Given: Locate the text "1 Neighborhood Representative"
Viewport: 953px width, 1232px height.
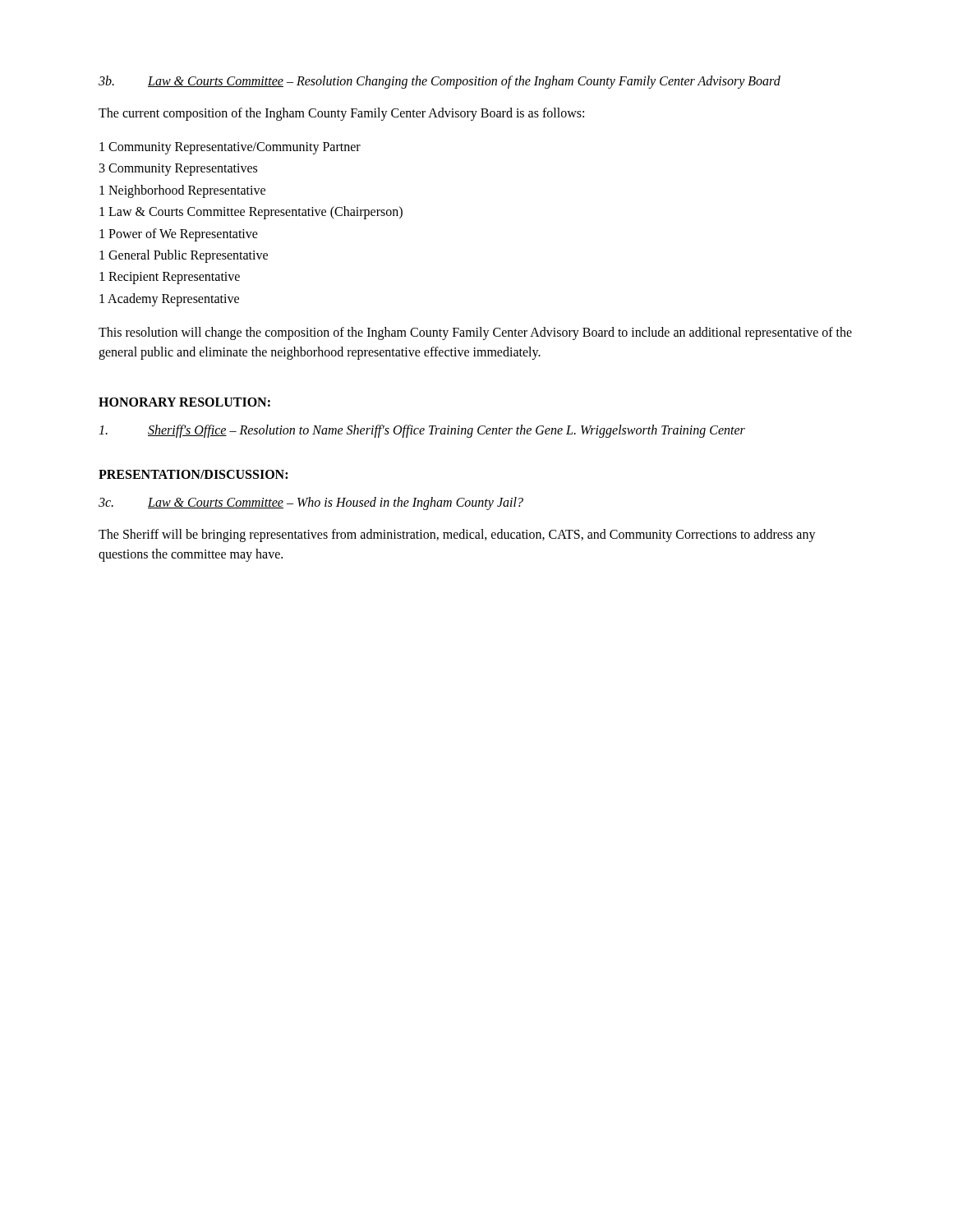Looking at the screenshot, I should coord(182,190).
